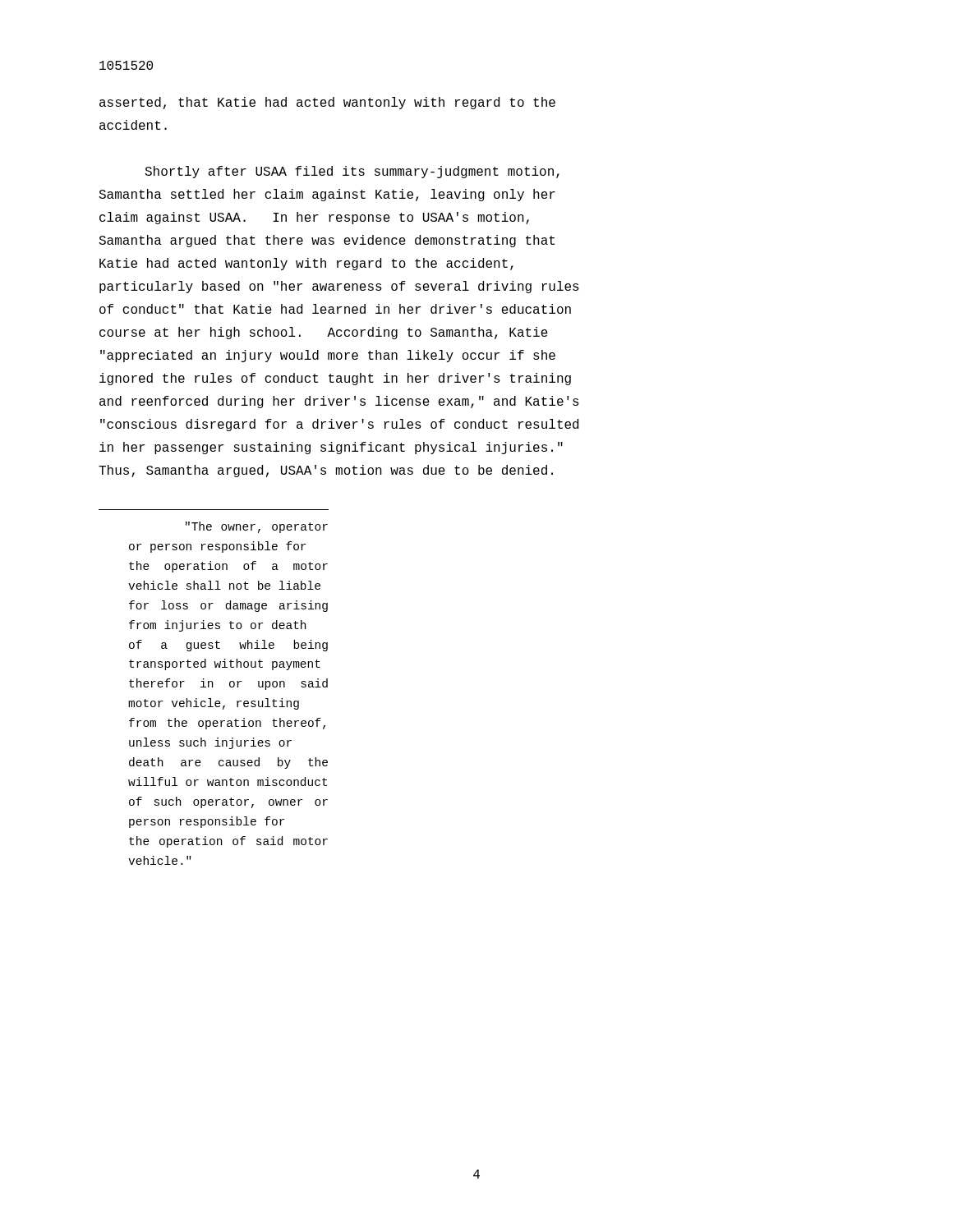Select the text starting "asserted, that Katie had"
This screenshot has height=1232, width=953.
(x=327, y=115)
